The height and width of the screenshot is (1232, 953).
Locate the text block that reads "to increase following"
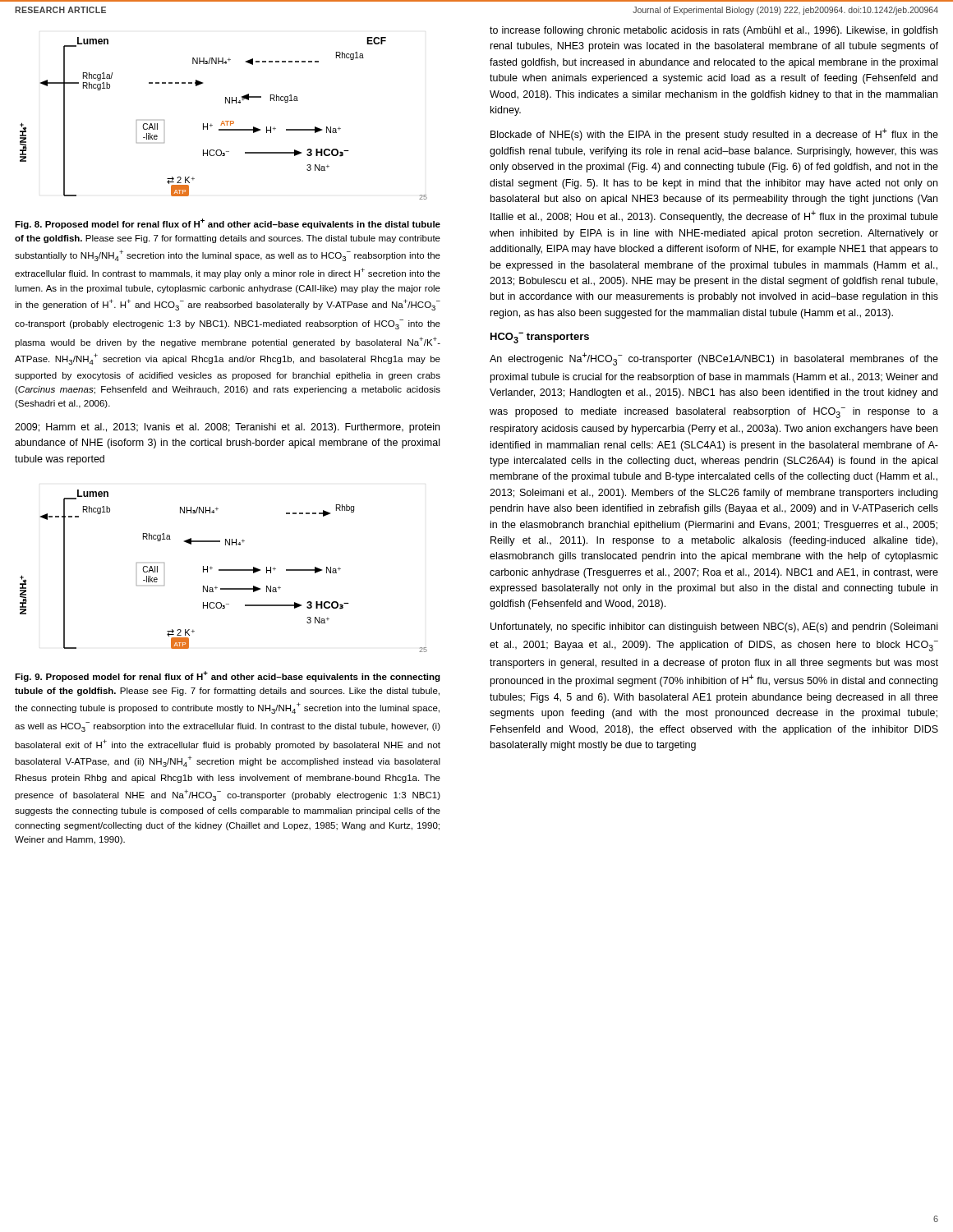714,70
